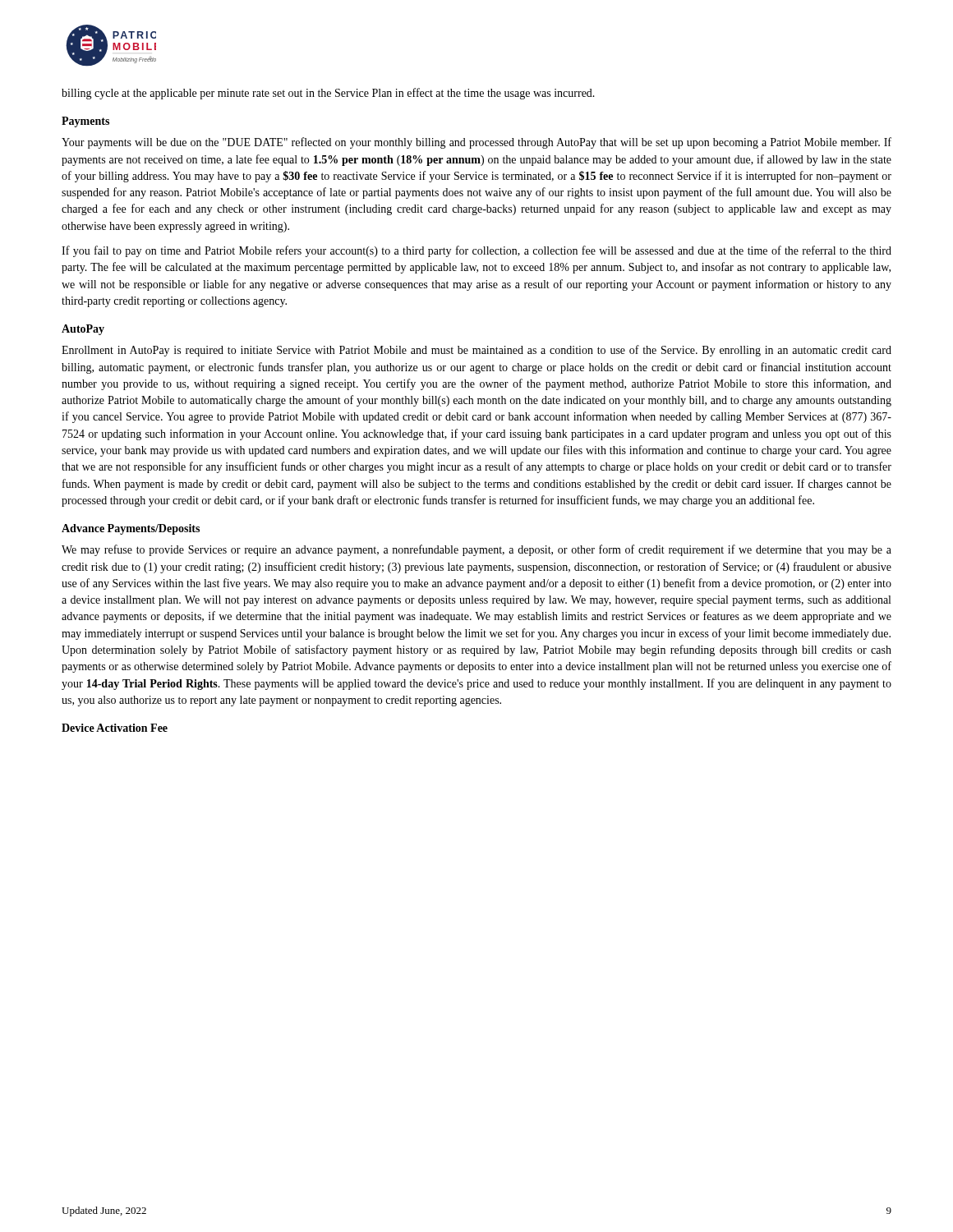Click on the text block starting "Advance Payments/Deposits"
This screenshot has width=953, height=1232.
[x=131, y=529]
